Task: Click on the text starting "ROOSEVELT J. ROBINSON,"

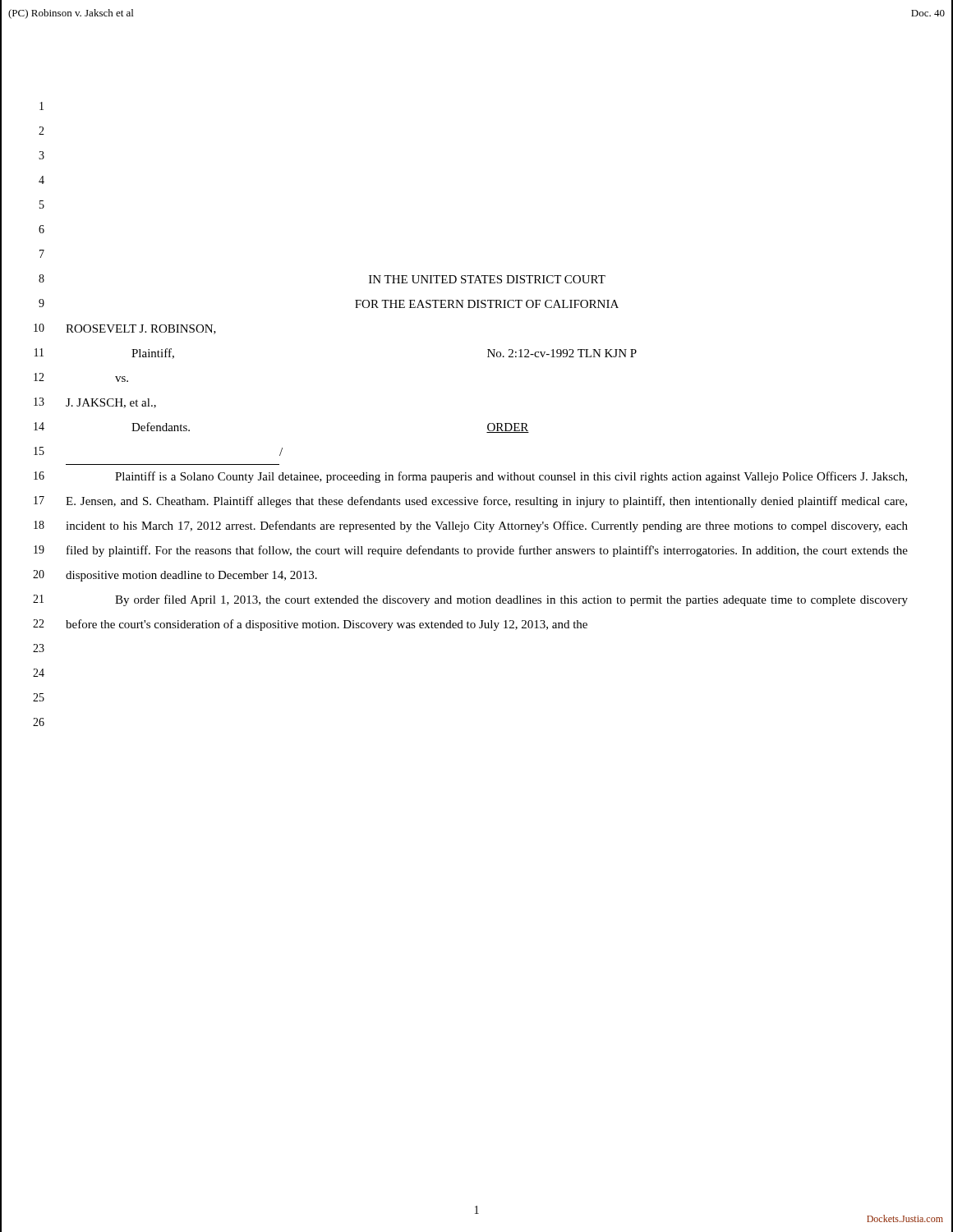Action: 141,329
